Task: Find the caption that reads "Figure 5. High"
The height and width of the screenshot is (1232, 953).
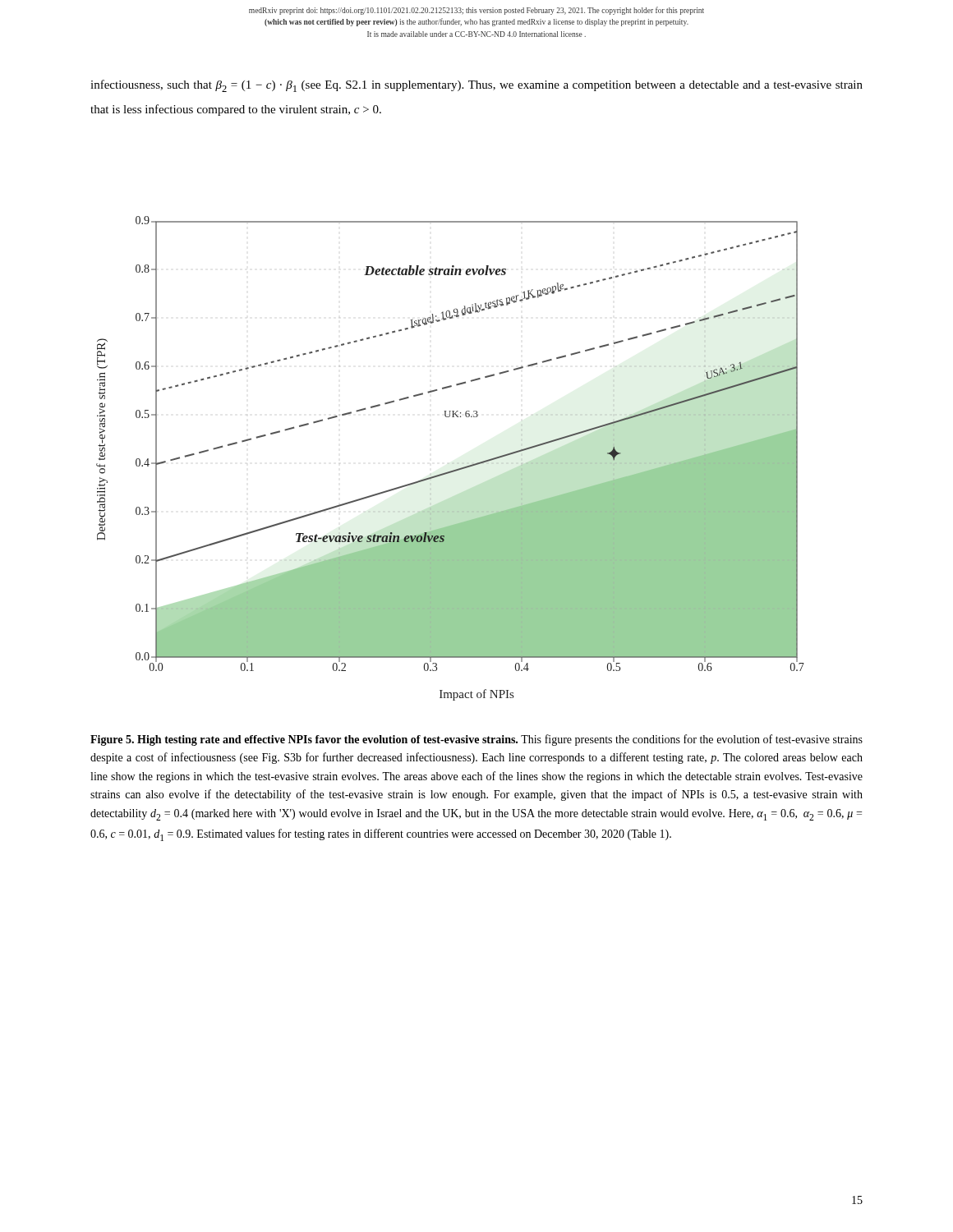Action: click(476, 788)
